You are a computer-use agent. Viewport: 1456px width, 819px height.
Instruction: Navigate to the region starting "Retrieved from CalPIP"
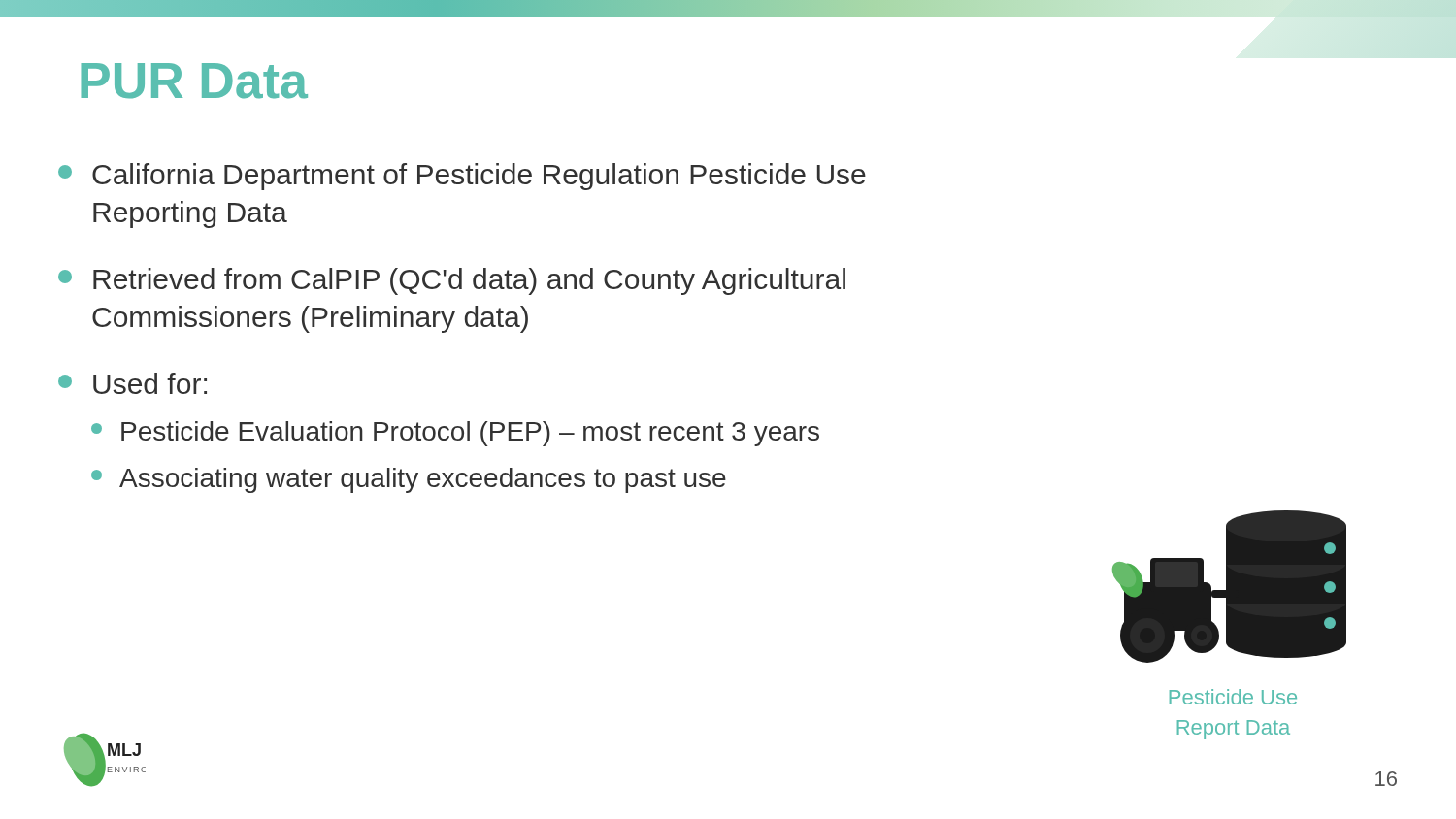pyautogui.click(x=529, y=298)
